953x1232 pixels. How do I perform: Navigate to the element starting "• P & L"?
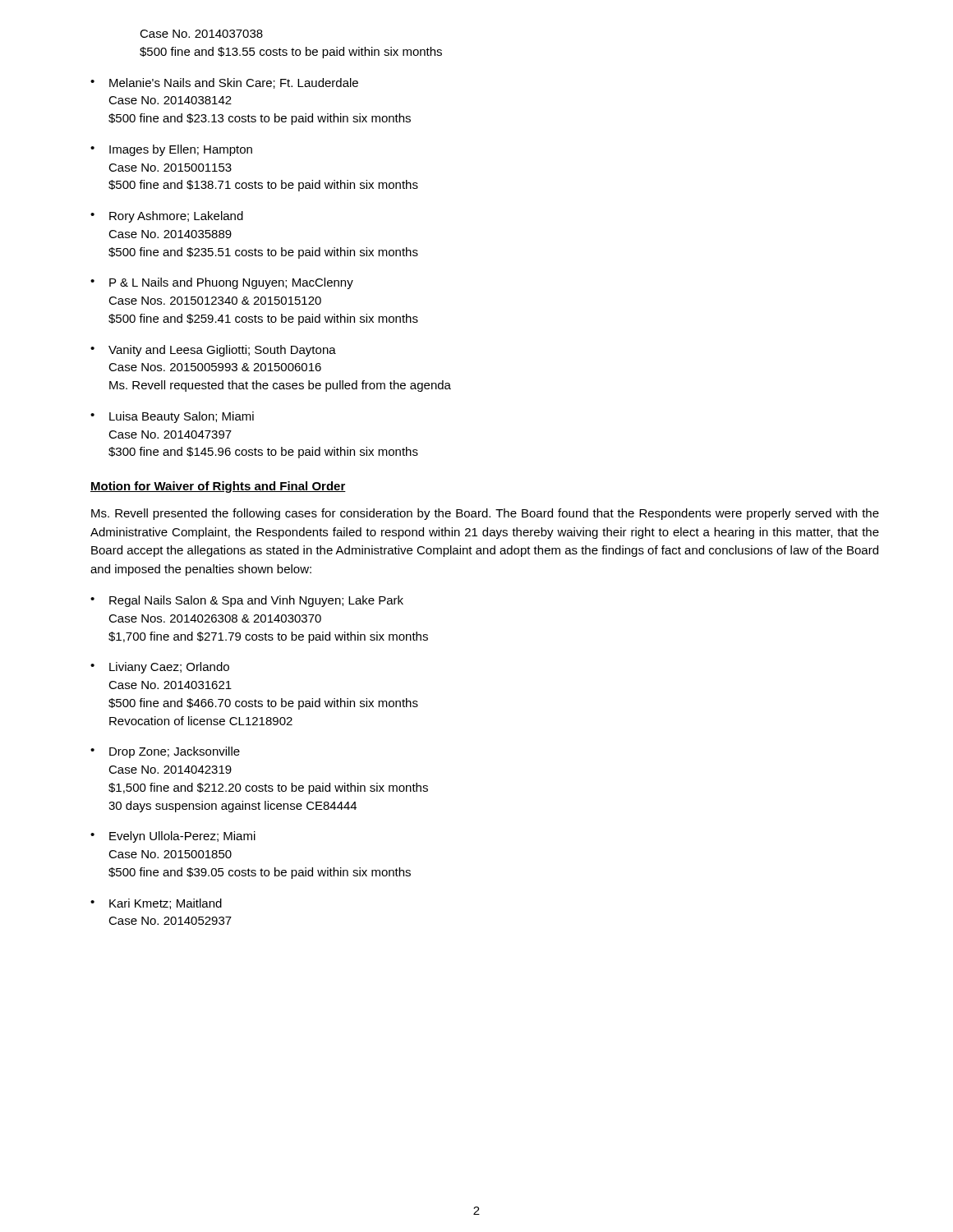222,283
